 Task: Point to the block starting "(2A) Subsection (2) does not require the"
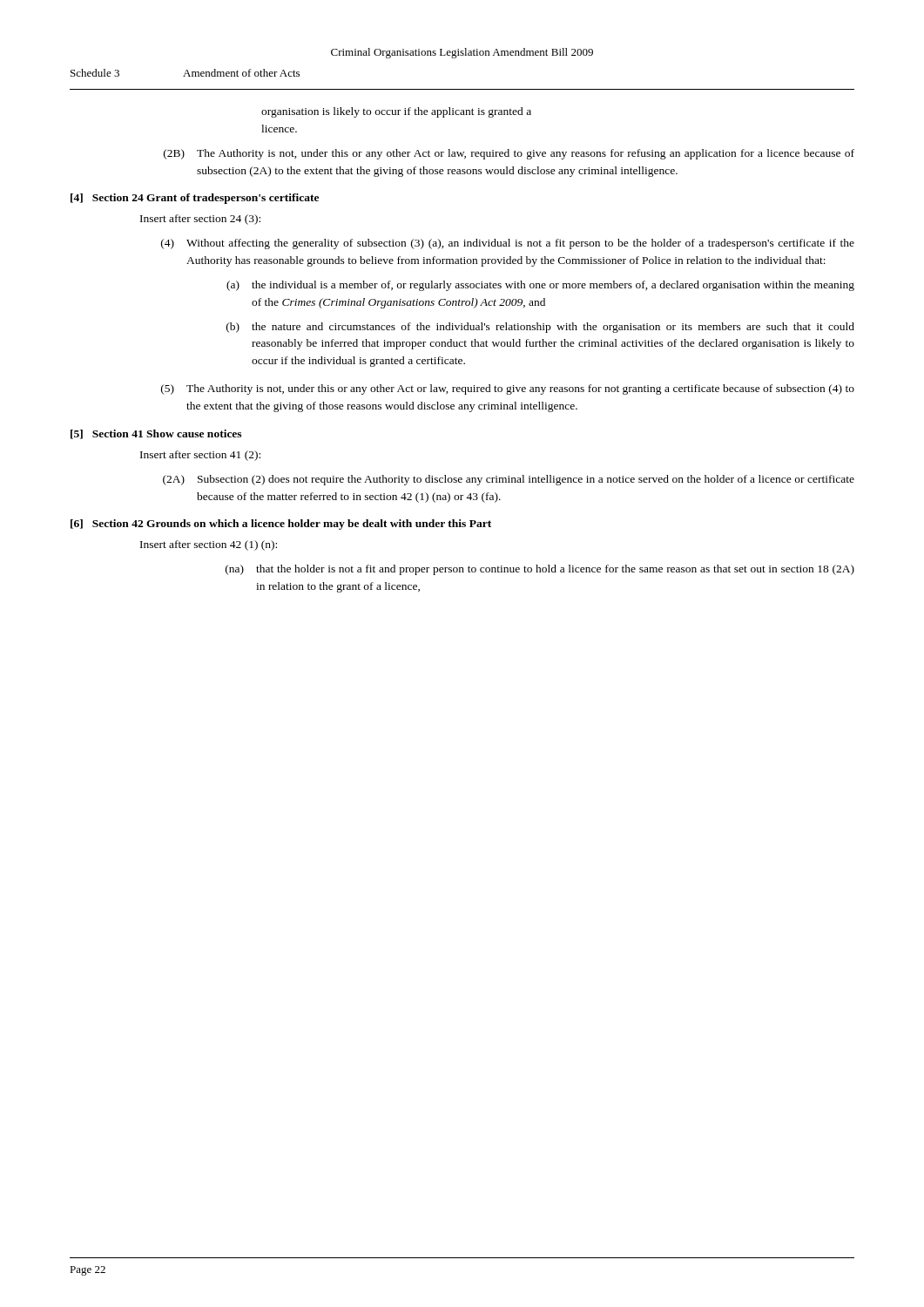[x=497, y=488]
